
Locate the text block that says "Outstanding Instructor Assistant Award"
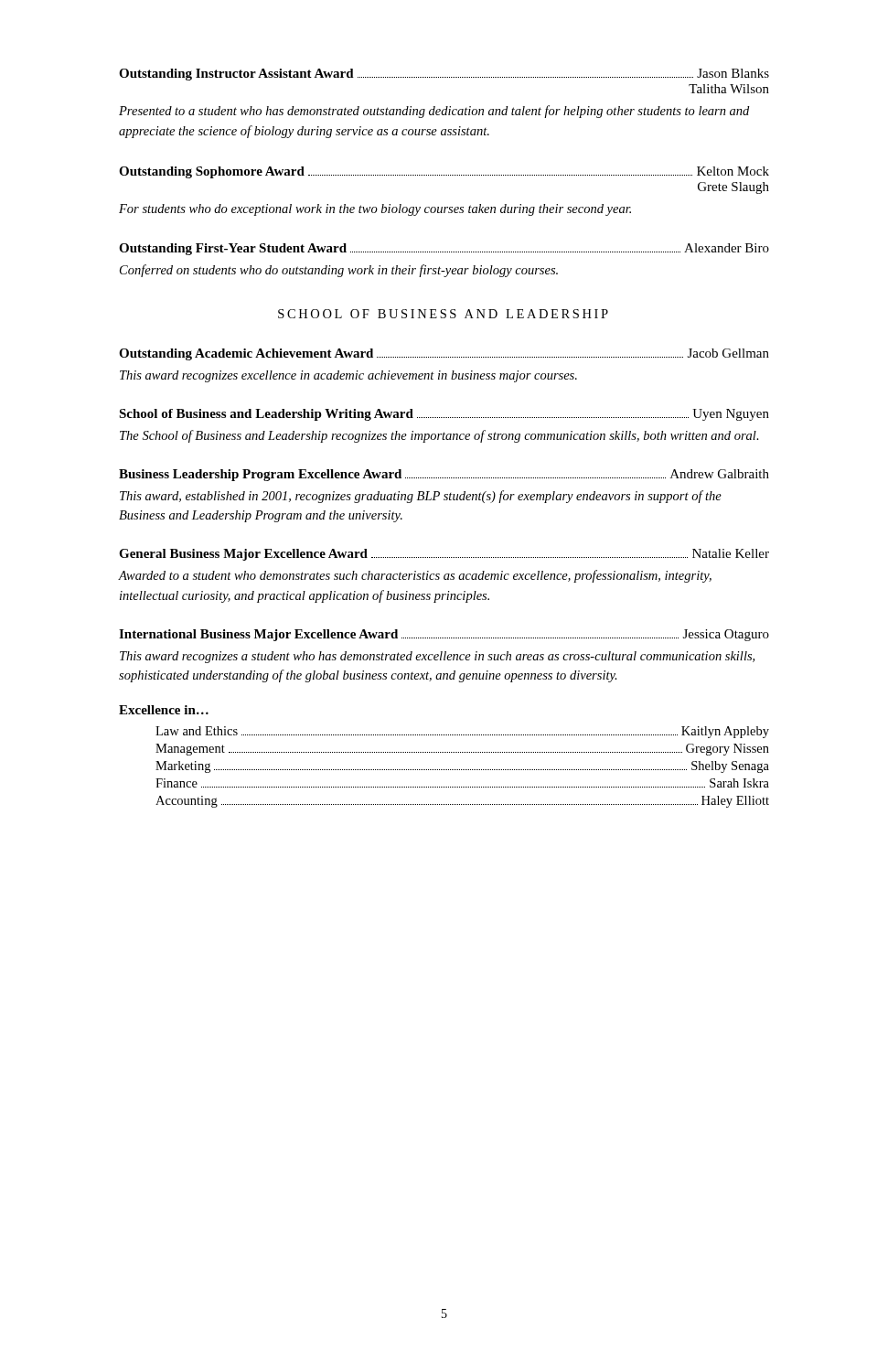[x=444, y=81]
